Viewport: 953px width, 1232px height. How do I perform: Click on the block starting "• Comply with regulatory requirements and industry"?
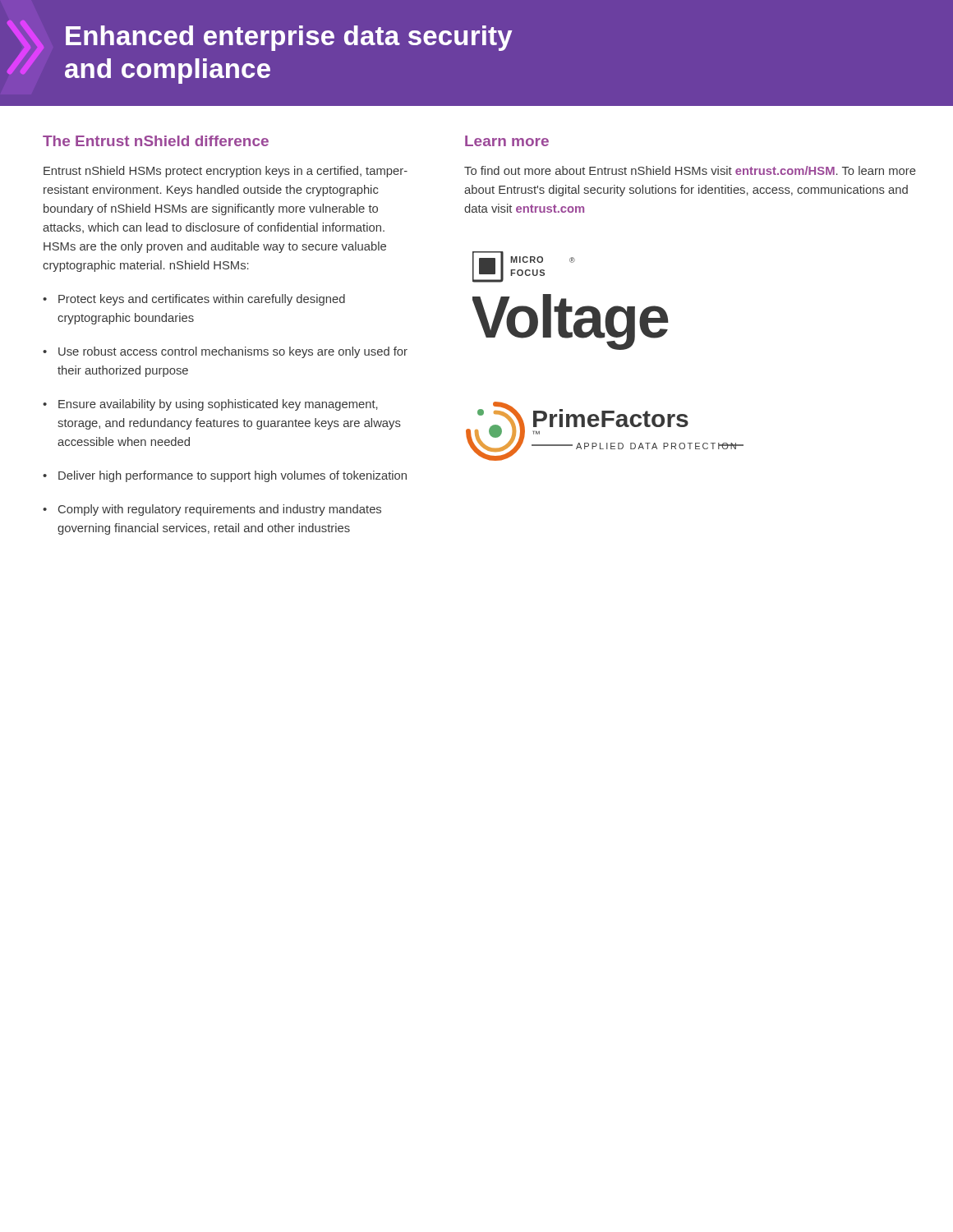click(212, 517)
